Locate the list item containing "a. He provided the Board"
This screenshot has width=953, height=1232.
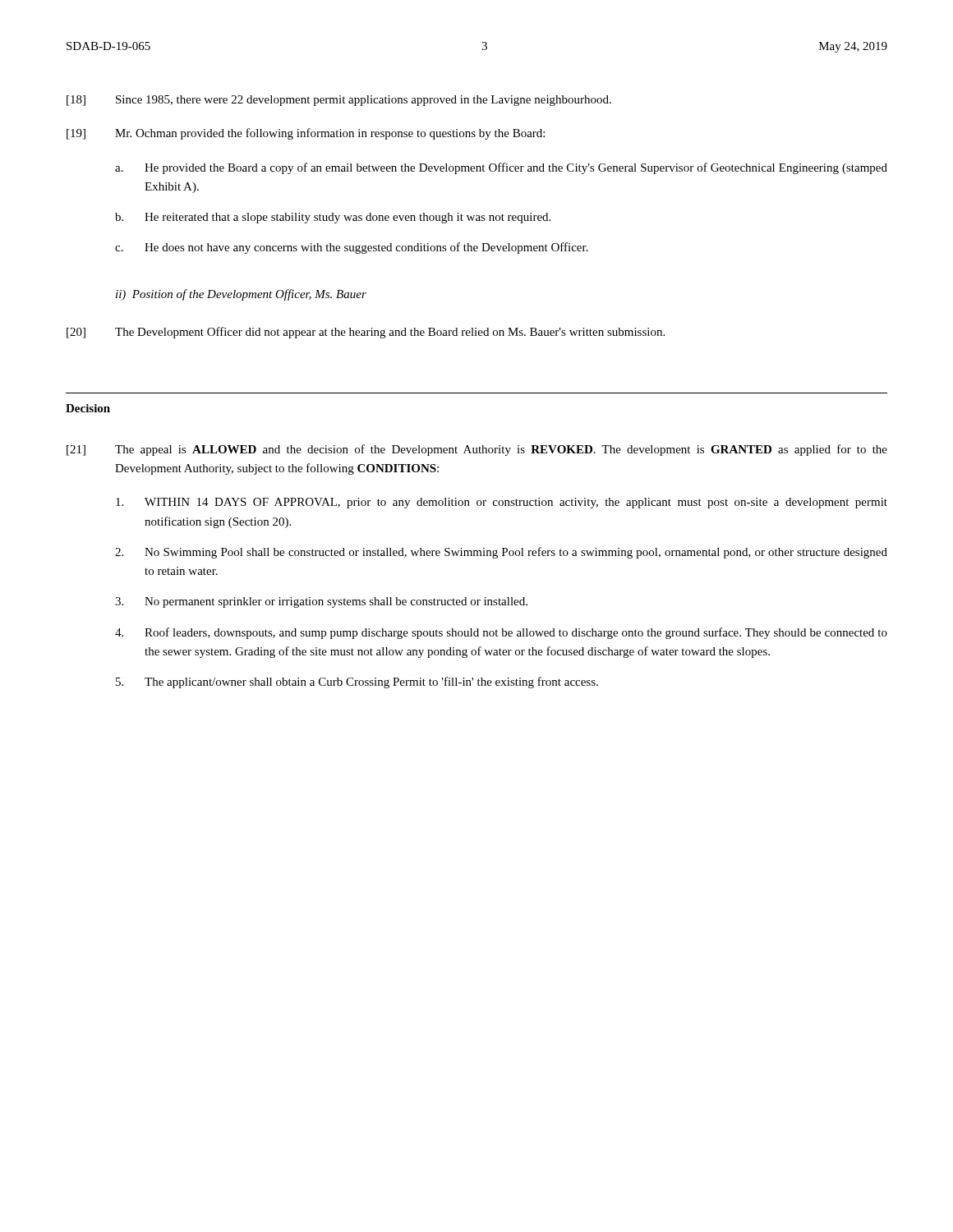point(501,177)
